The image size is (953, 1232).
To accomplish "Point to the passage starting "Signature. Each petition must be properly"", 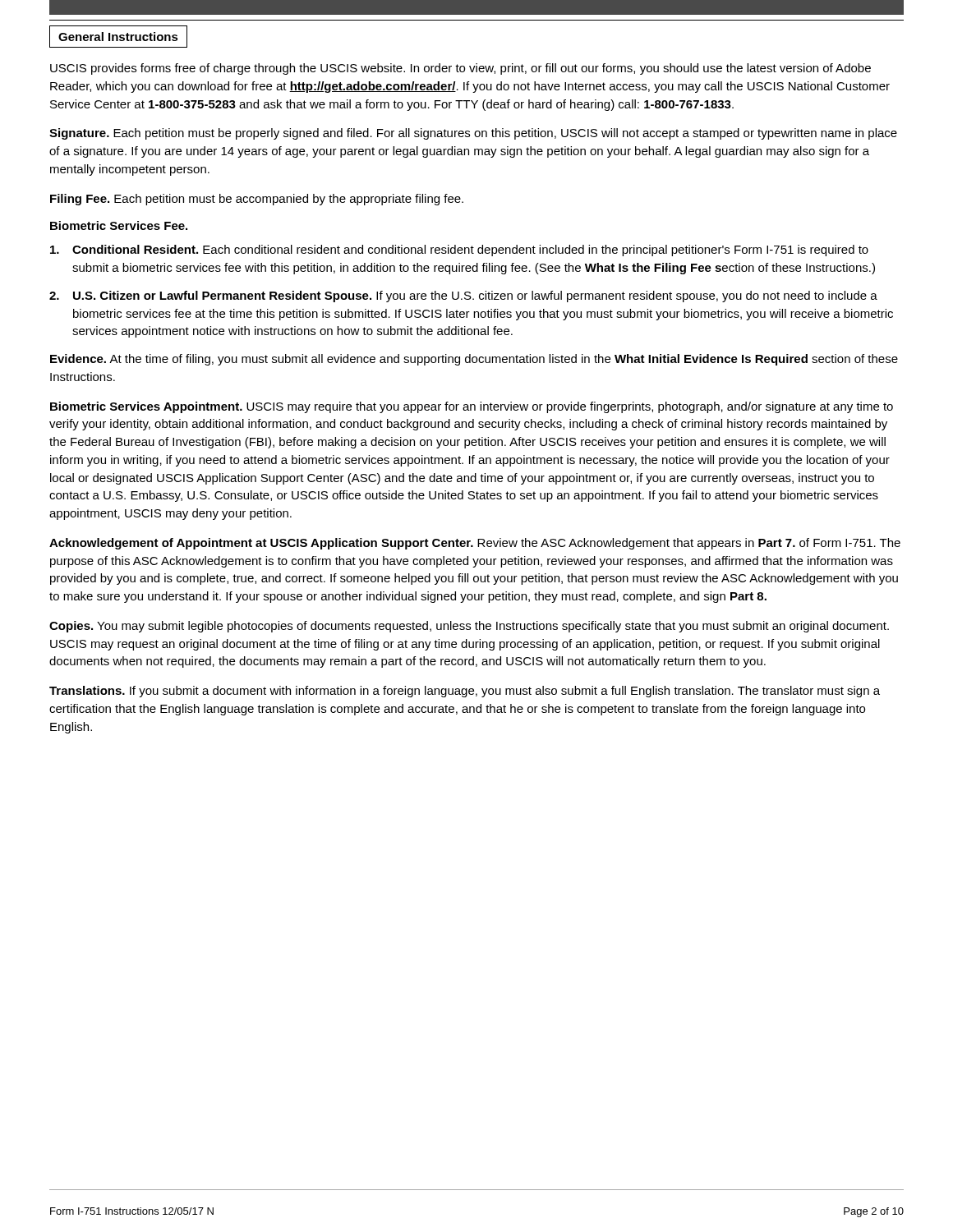I will click(473, 151).
